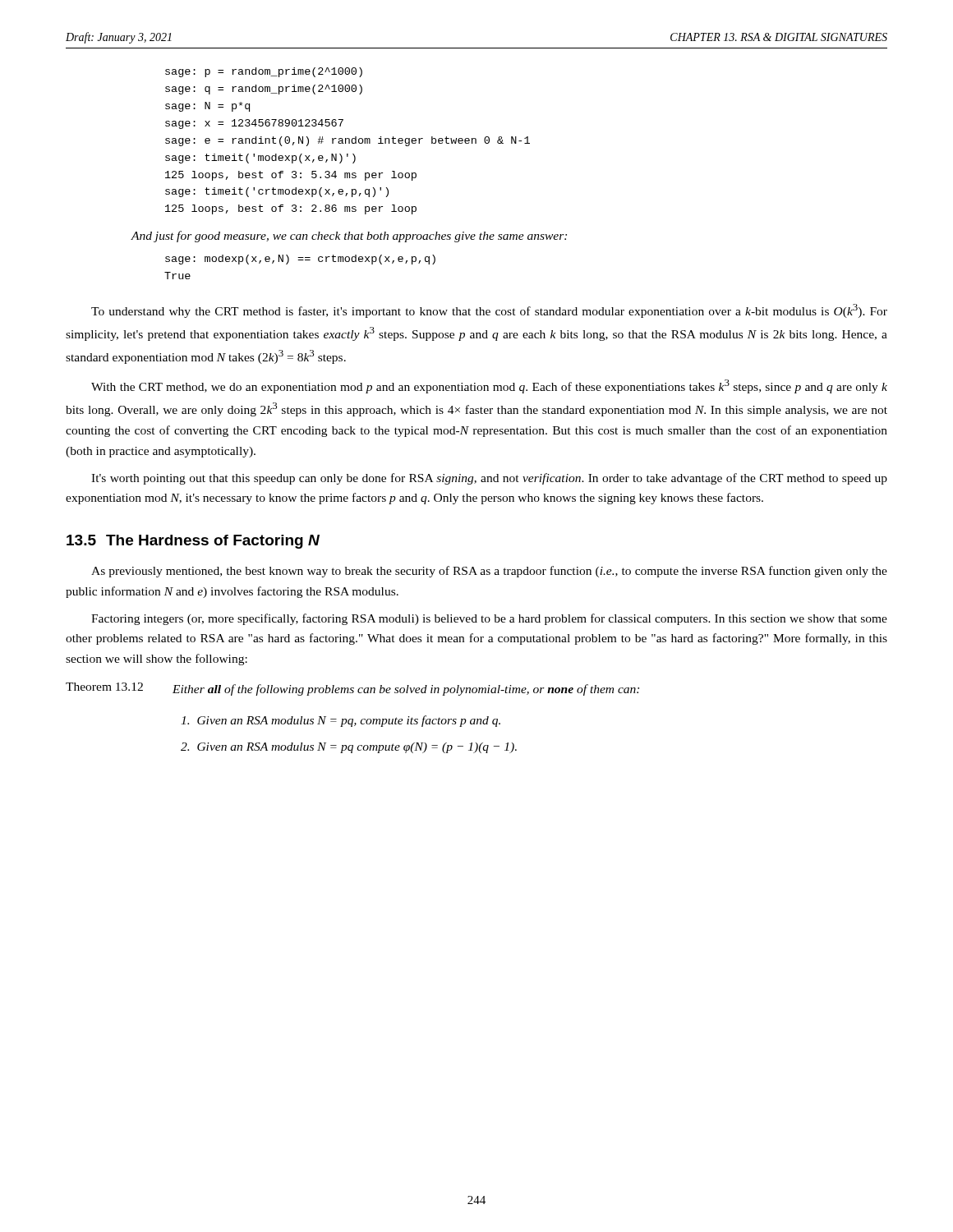The width and height of the screenshot is (953, 1232).
Task: Click on the block starting "13.5 The Hardness of Factoring N"
Action: tap(193, 541)
